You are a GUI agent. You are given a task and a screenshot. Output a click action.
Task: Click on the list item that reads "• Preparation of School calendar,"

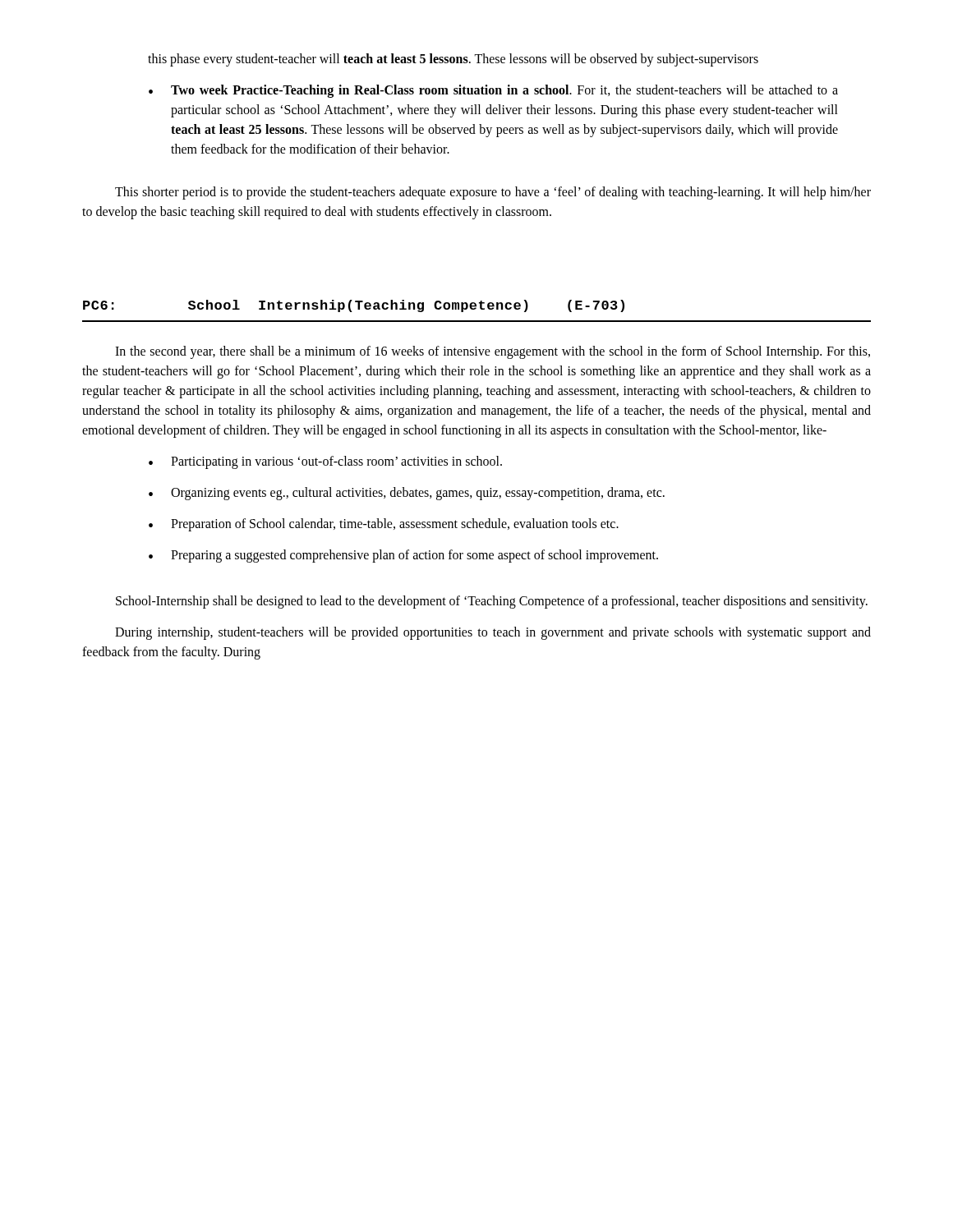(493, 525)
